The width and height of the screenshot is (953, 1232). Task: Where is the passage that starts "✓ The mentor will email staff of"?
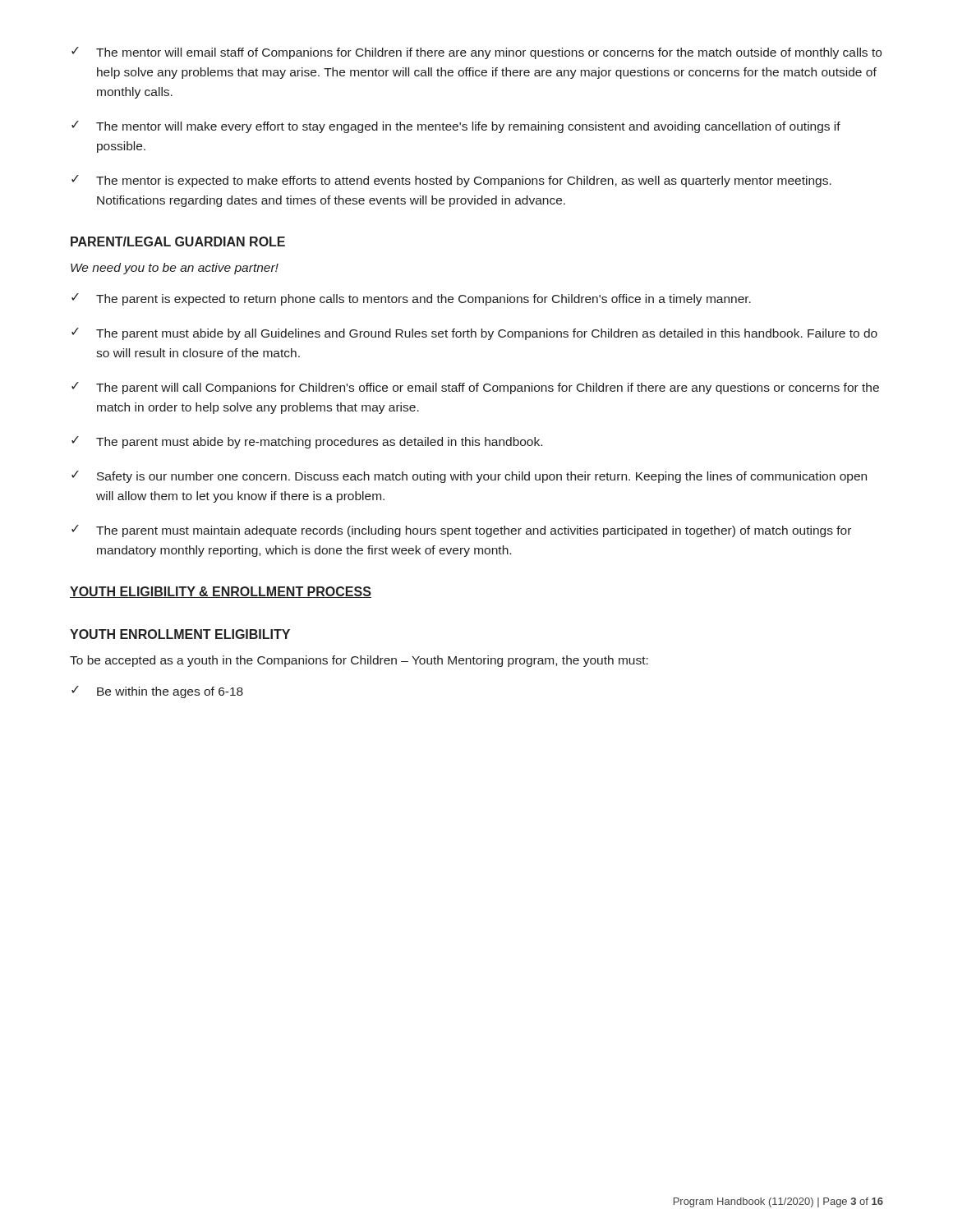tap(476, 72)
